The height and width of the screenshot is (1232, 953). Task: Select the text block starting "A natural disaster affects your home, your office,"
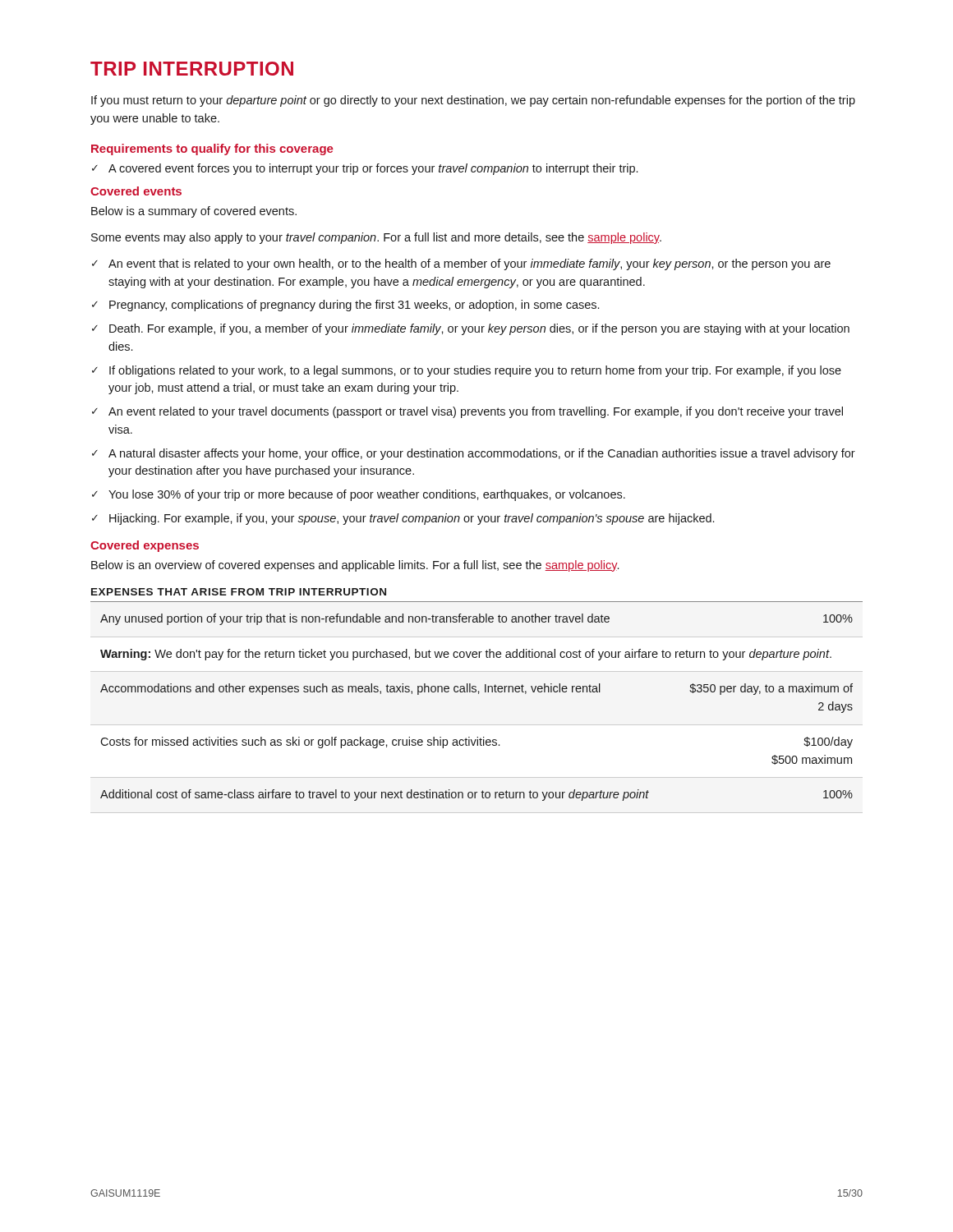tap(482, 462)
